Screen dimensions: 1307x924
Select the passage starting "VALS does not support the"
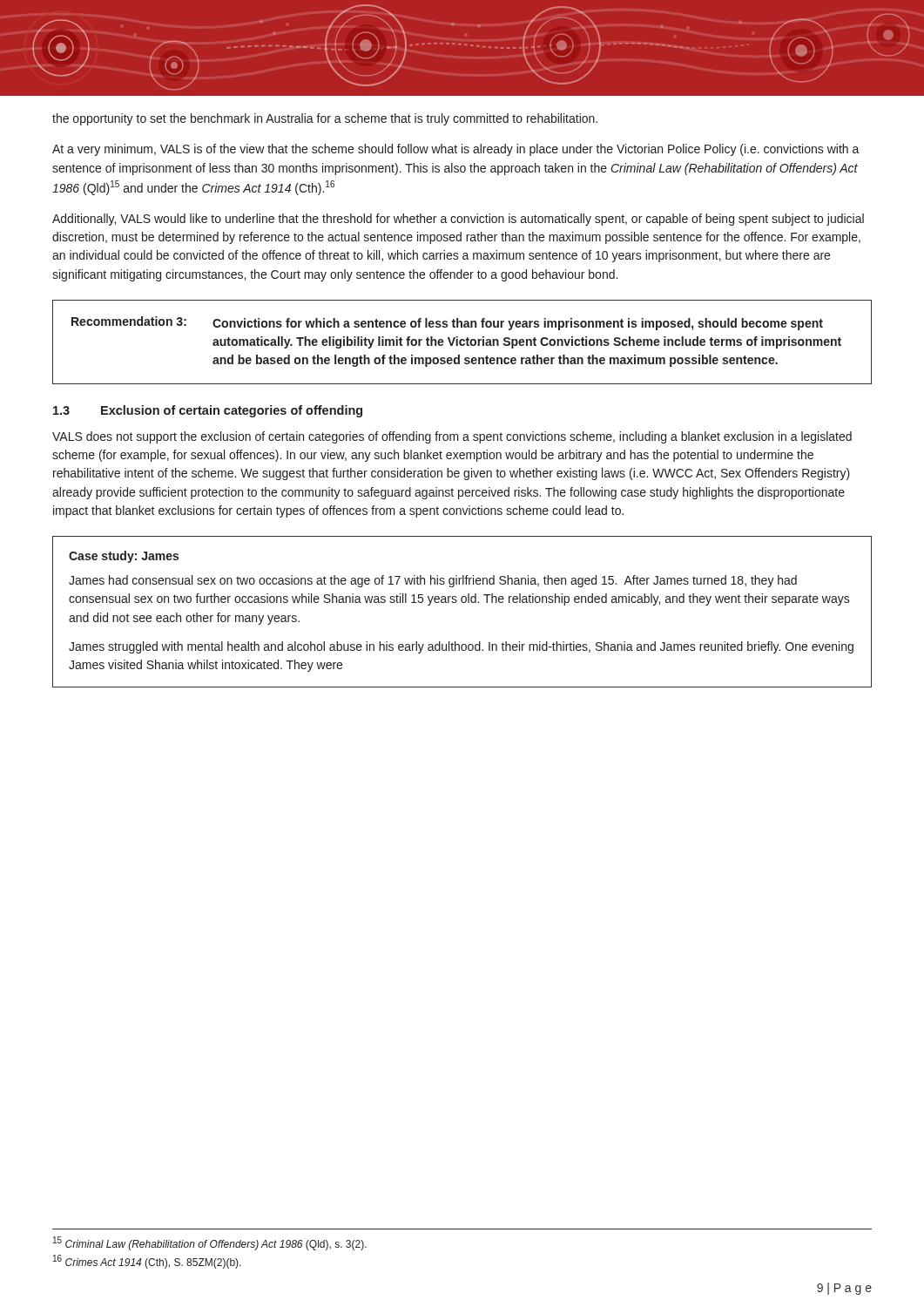click(452, 473)
